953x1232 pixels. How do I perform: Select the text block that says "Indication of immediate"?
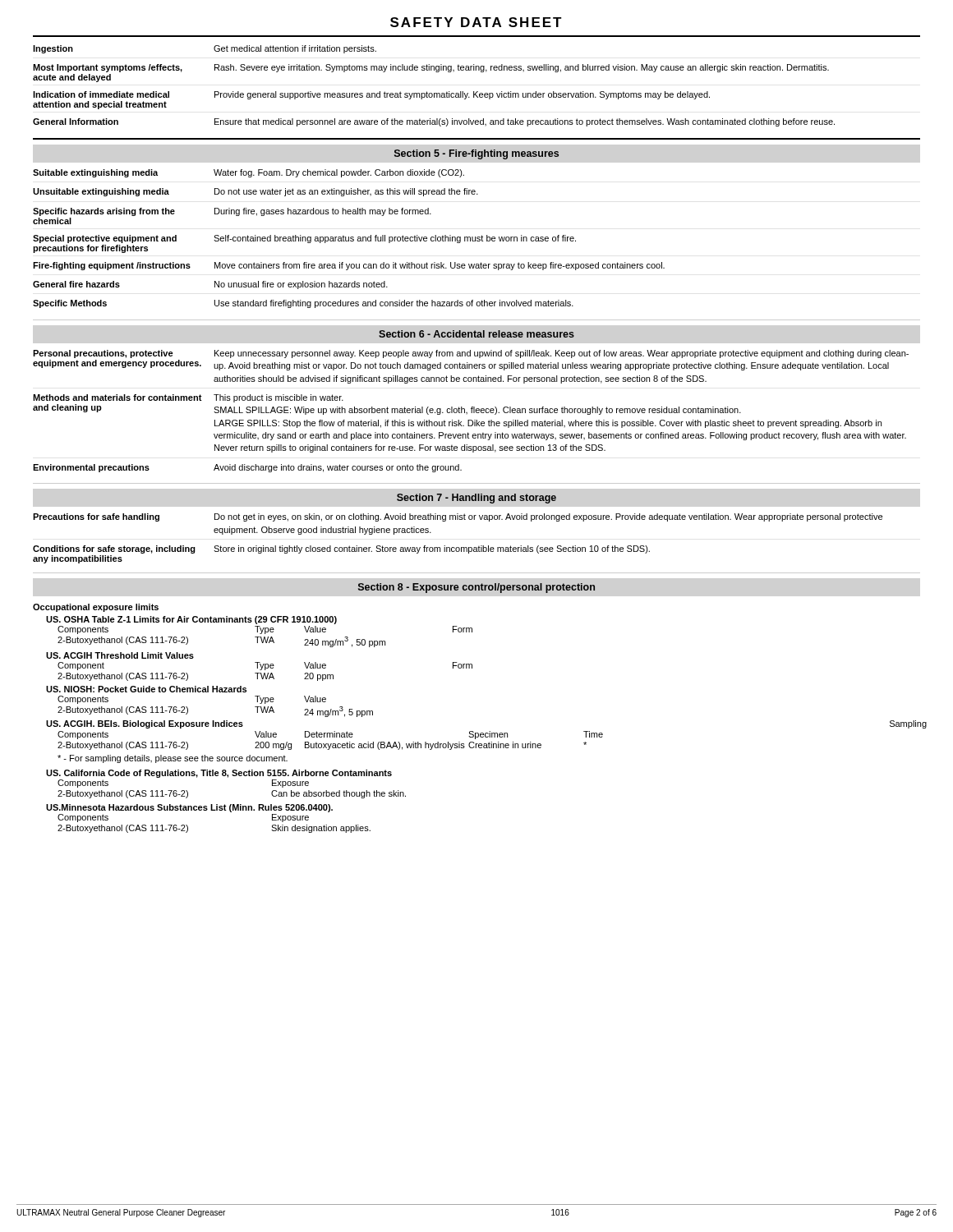pos(476,99)
